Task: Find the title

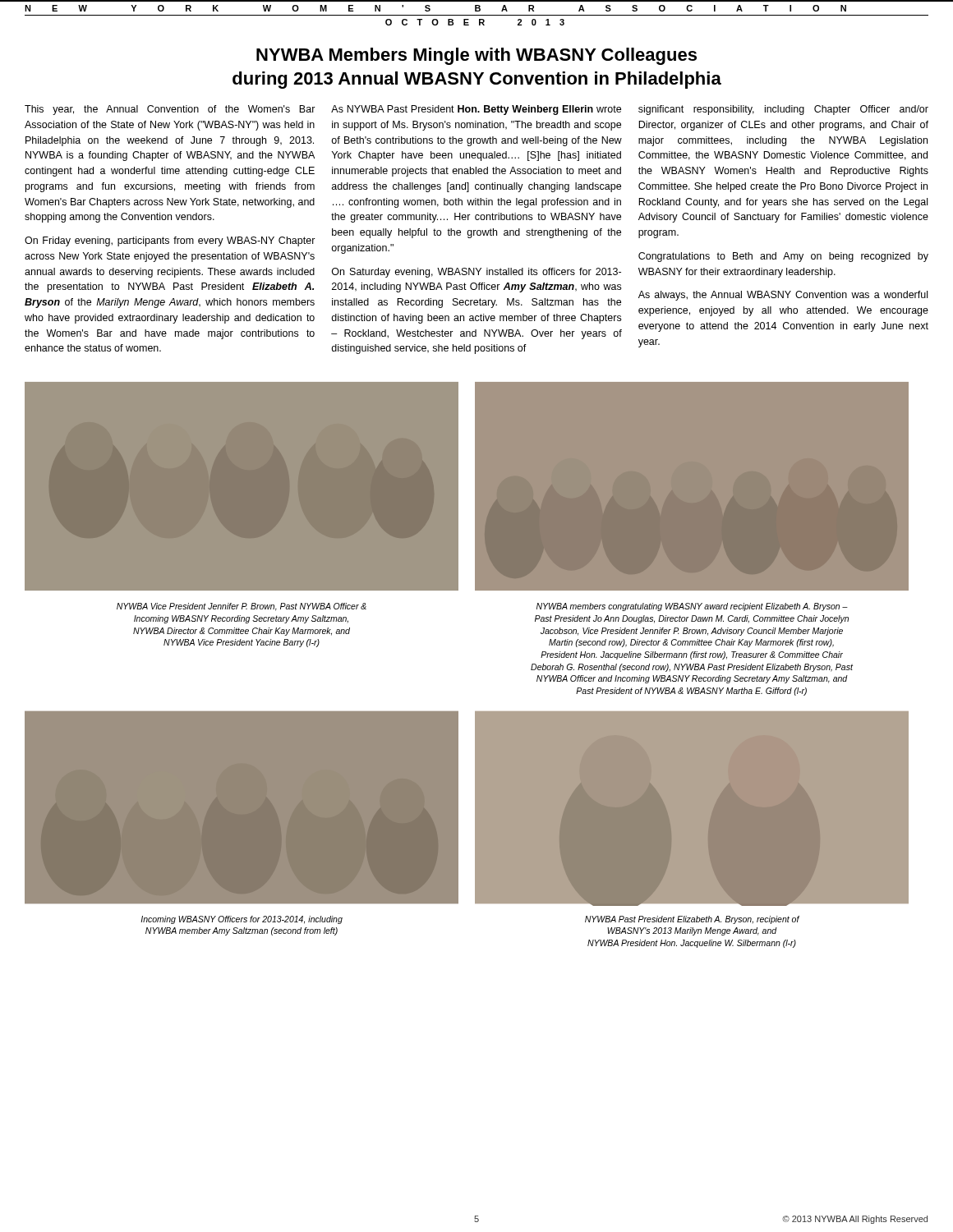Action: coord(476,67)
